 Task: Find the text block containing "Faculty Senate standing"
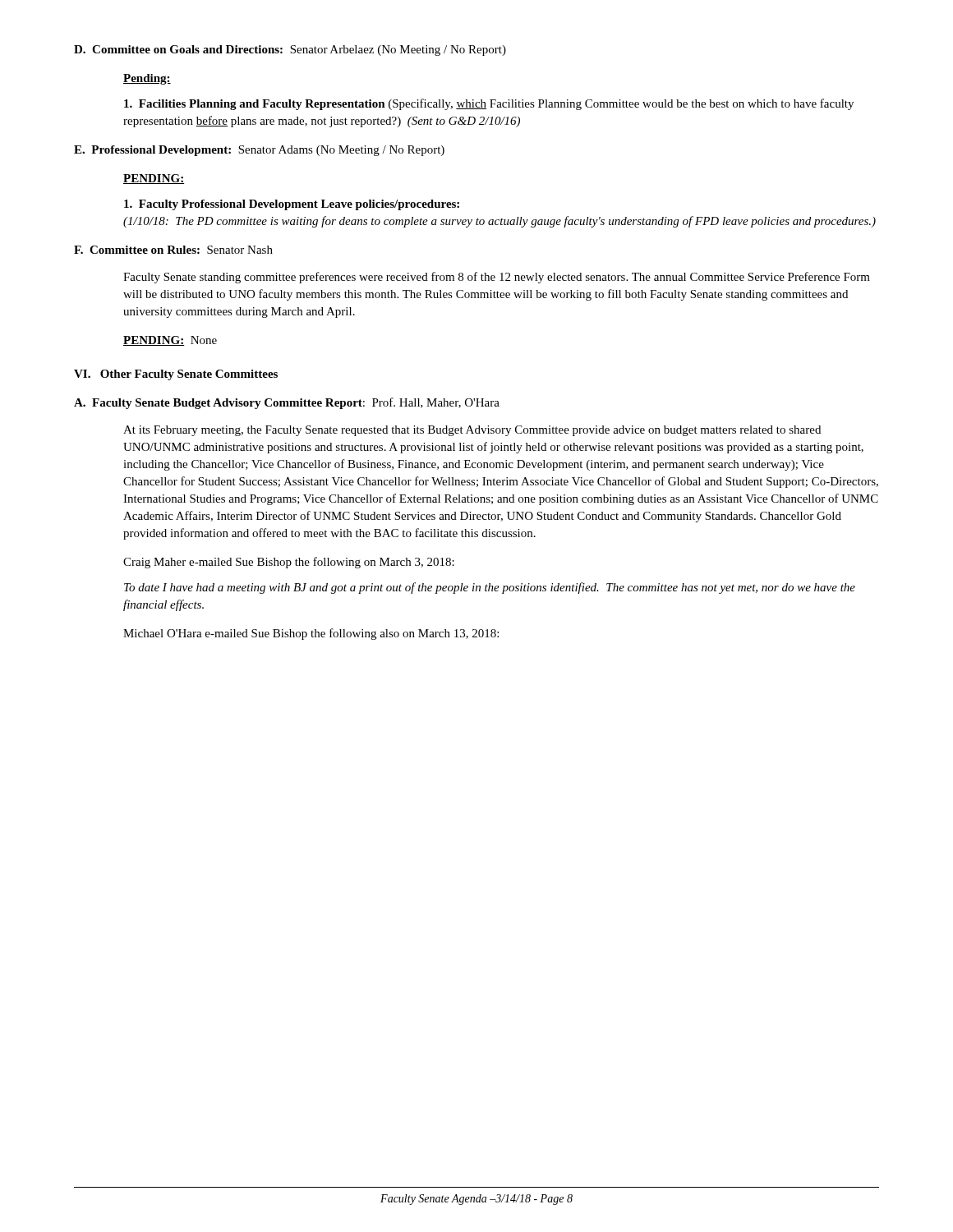coord(501,294)
